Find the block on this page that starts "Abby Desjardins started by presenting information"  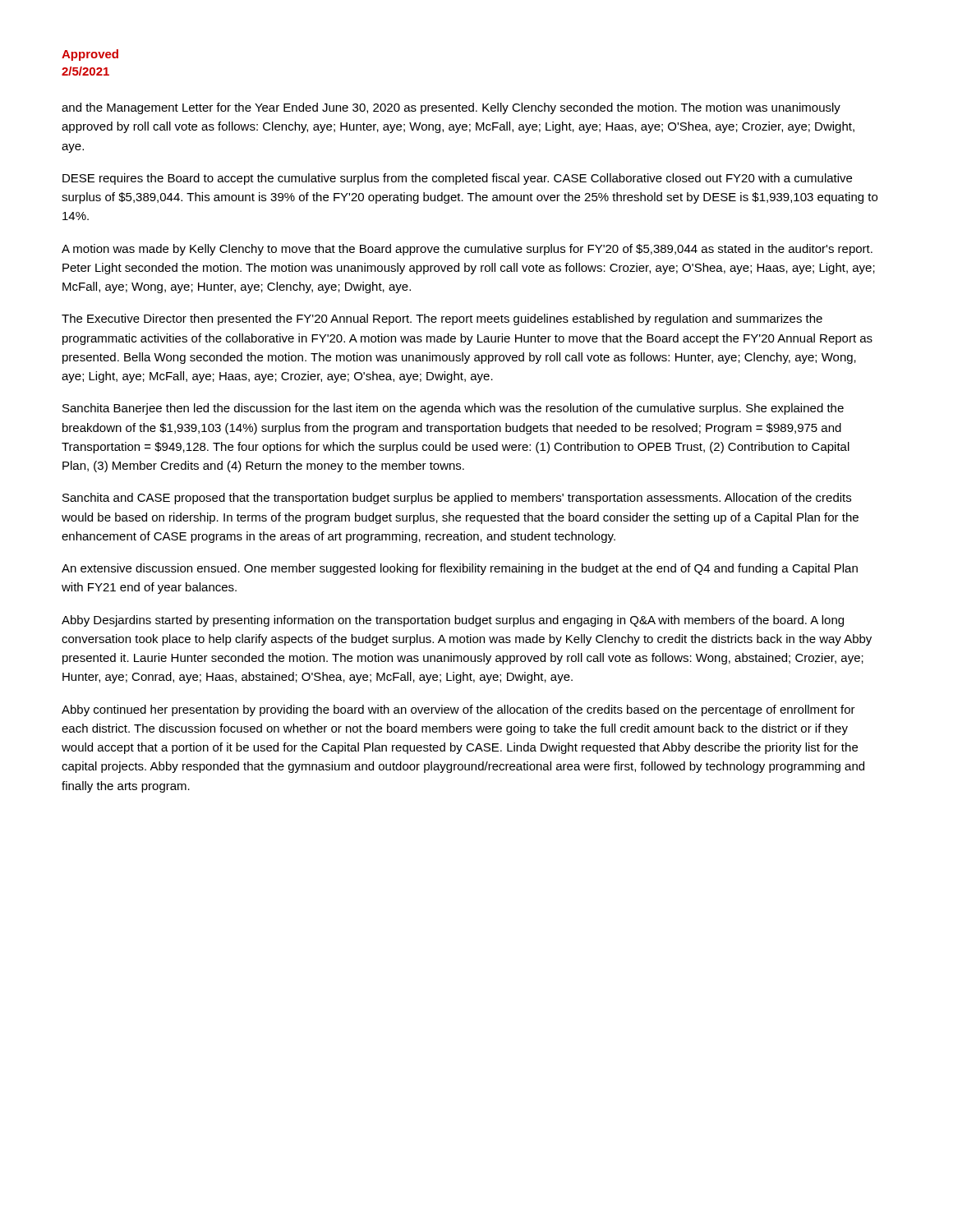tap(467, 648)
